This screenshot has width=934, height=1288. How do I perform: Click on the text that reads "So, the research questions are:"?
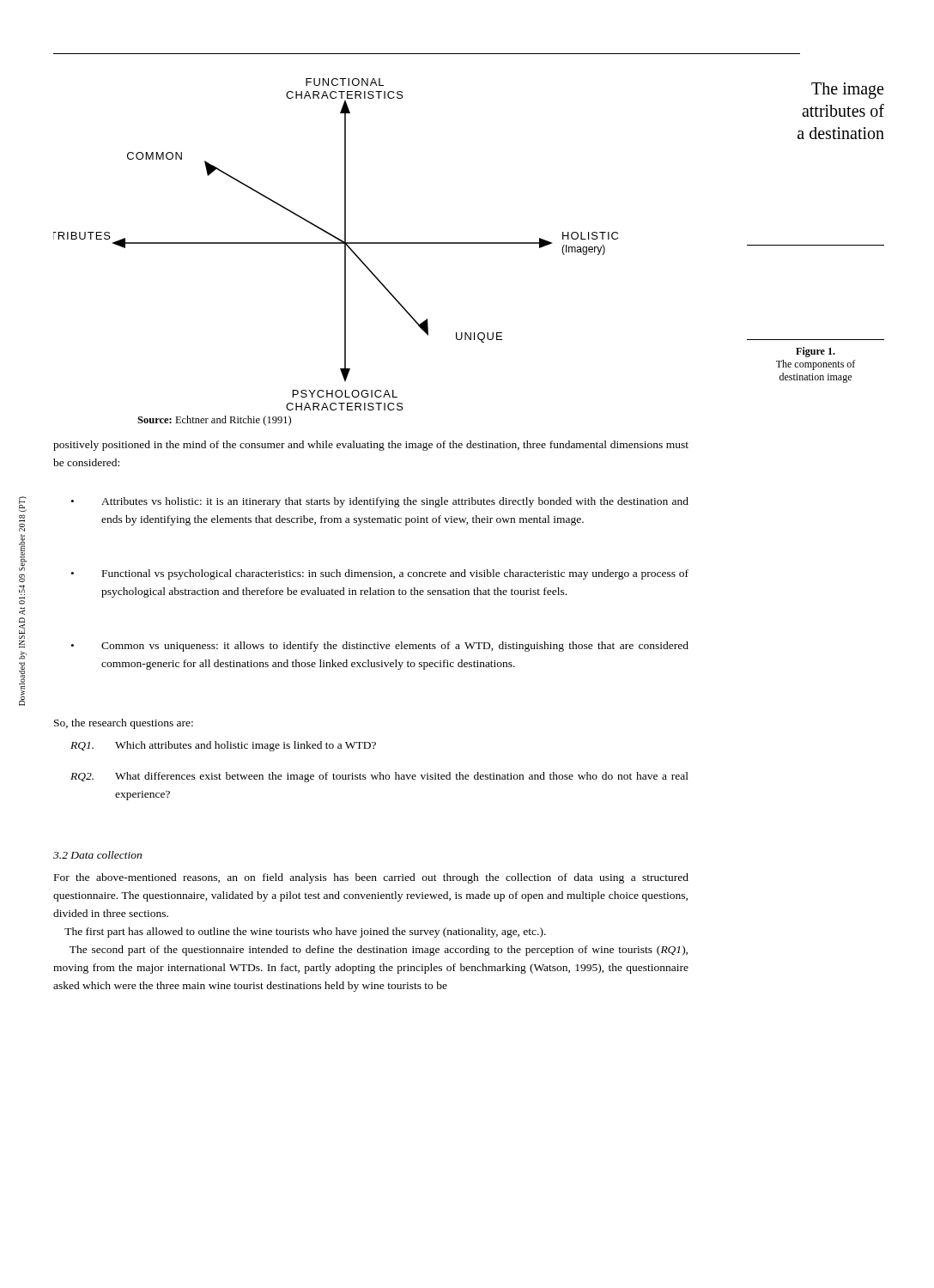pyautogui.click(x=124, y=723)
